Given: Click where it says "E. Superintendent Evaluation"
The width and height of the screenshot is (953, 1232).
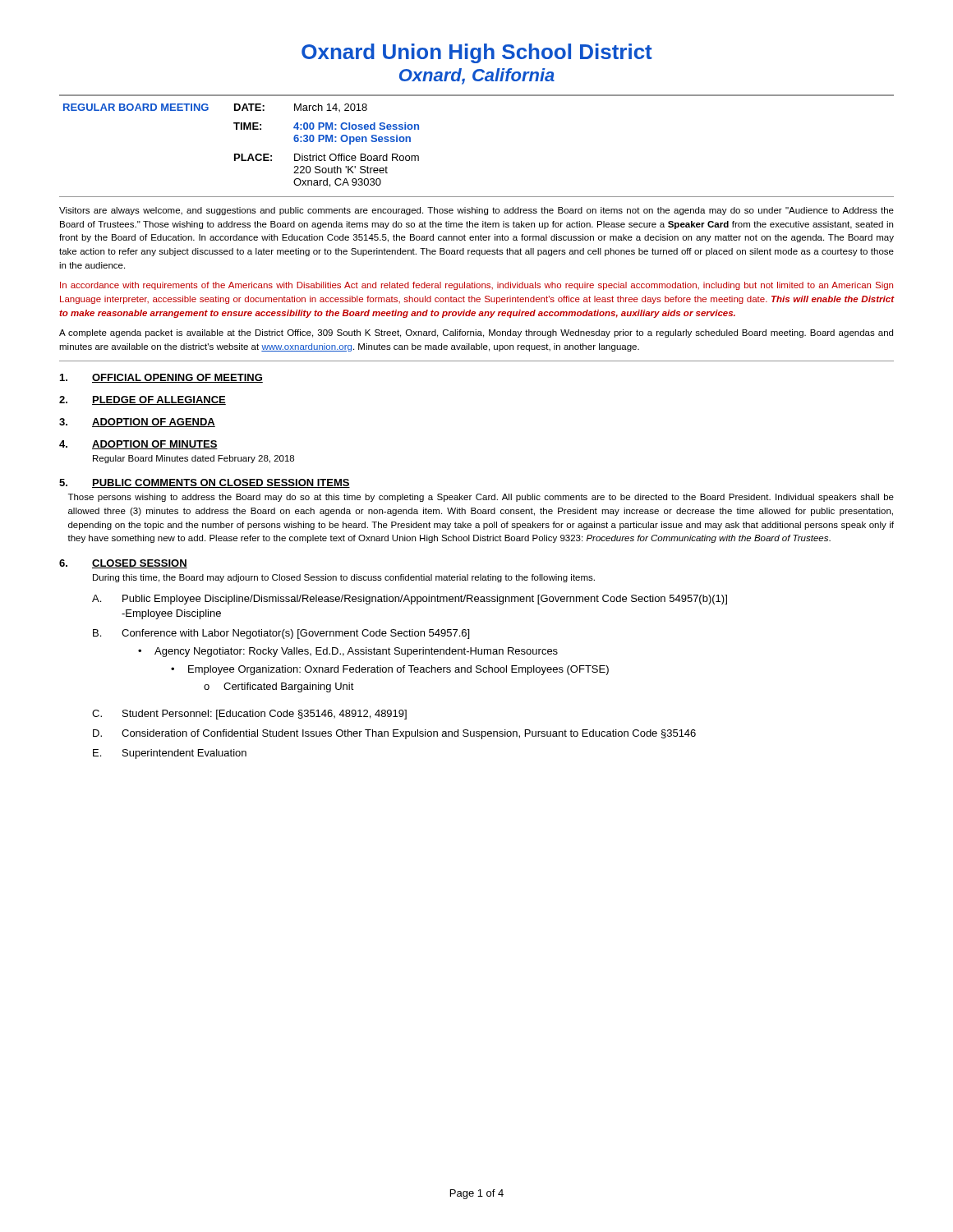Looking at the screenshot, I should (x=170, y=754).
